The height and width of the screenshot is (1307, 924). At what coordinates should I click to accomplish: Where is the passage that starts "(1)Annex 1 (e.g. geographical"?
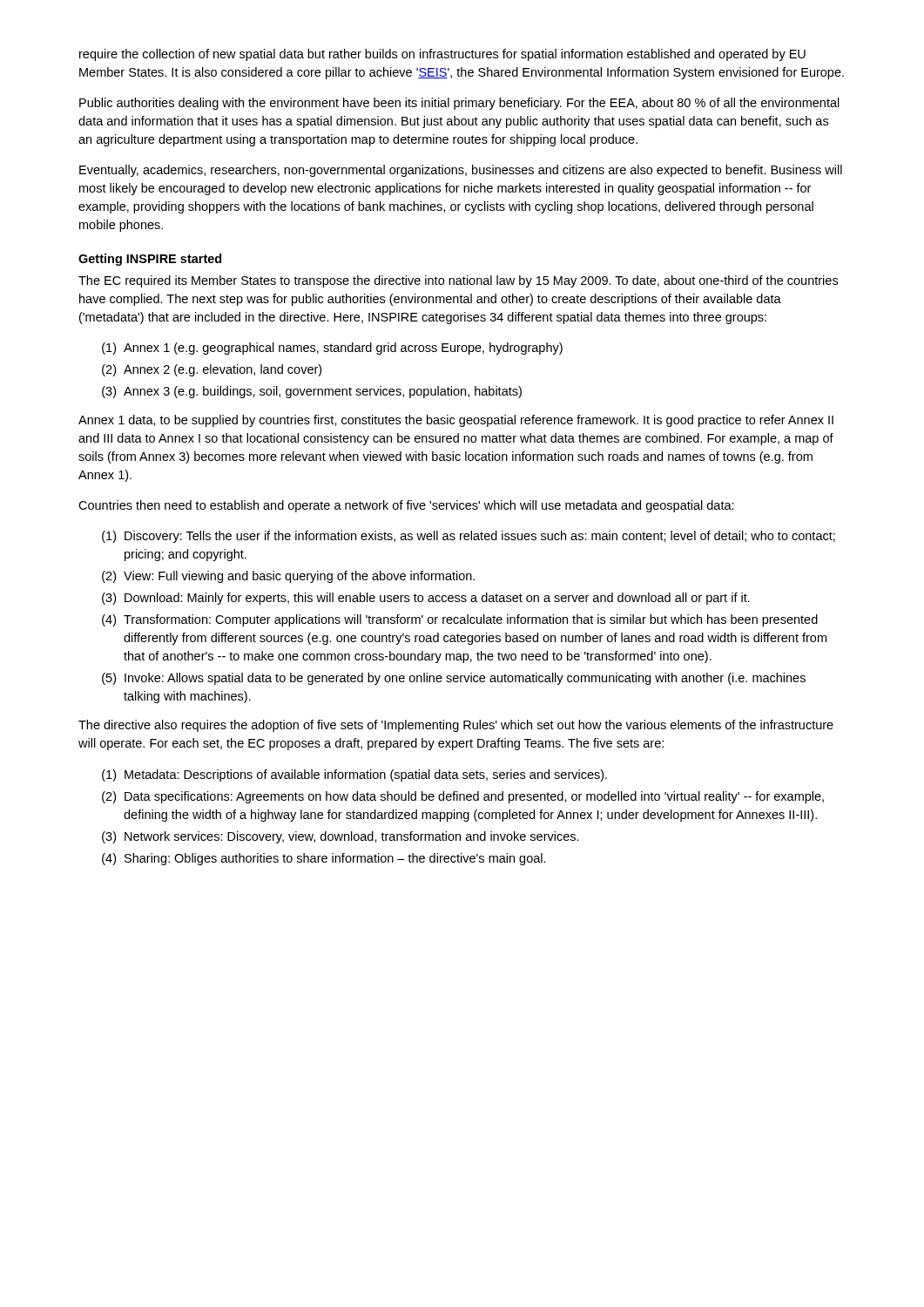pos(462,348)
